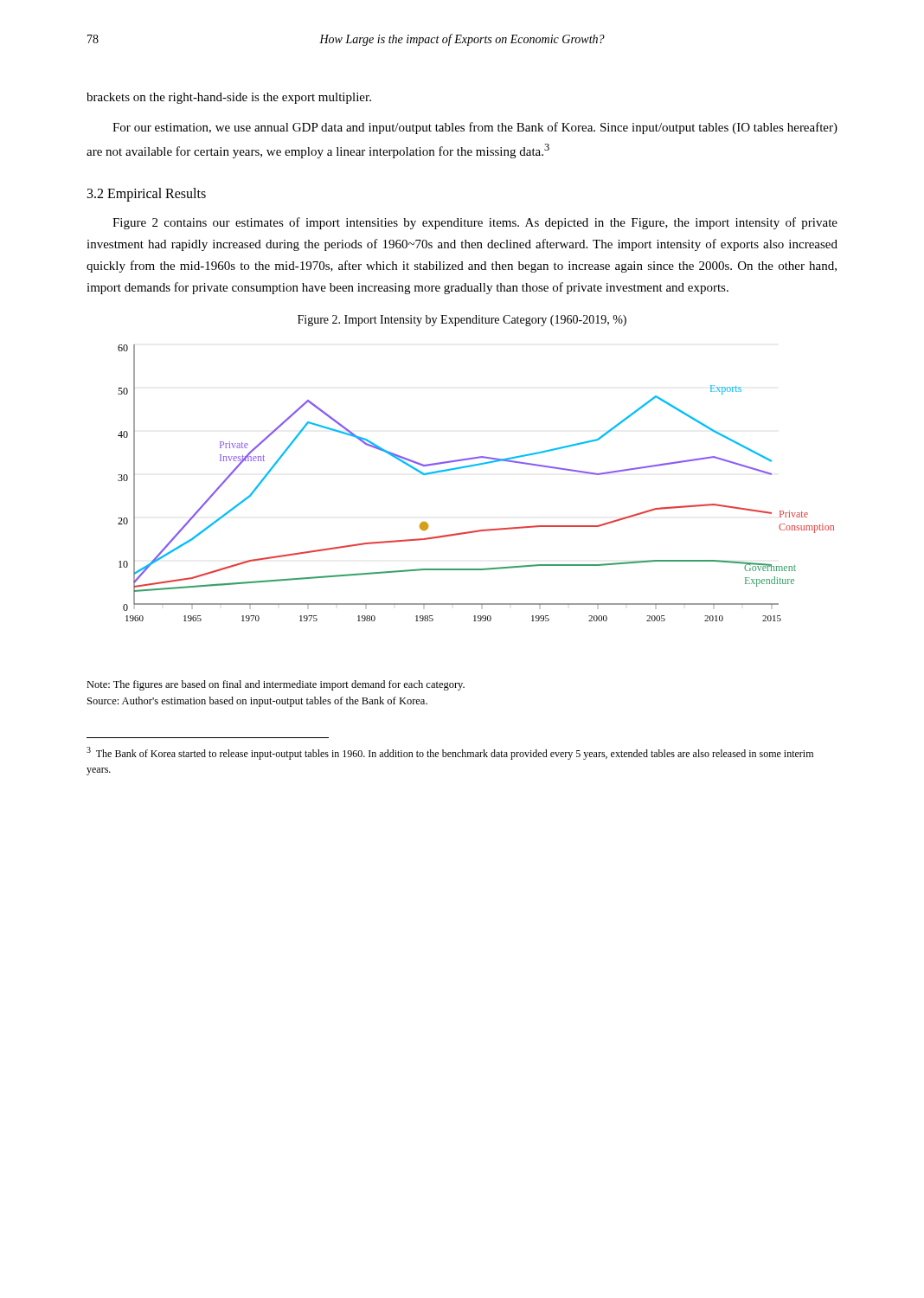924x1298 pixels.
Task: Select the line chart
Action: (x=462, y=505)
